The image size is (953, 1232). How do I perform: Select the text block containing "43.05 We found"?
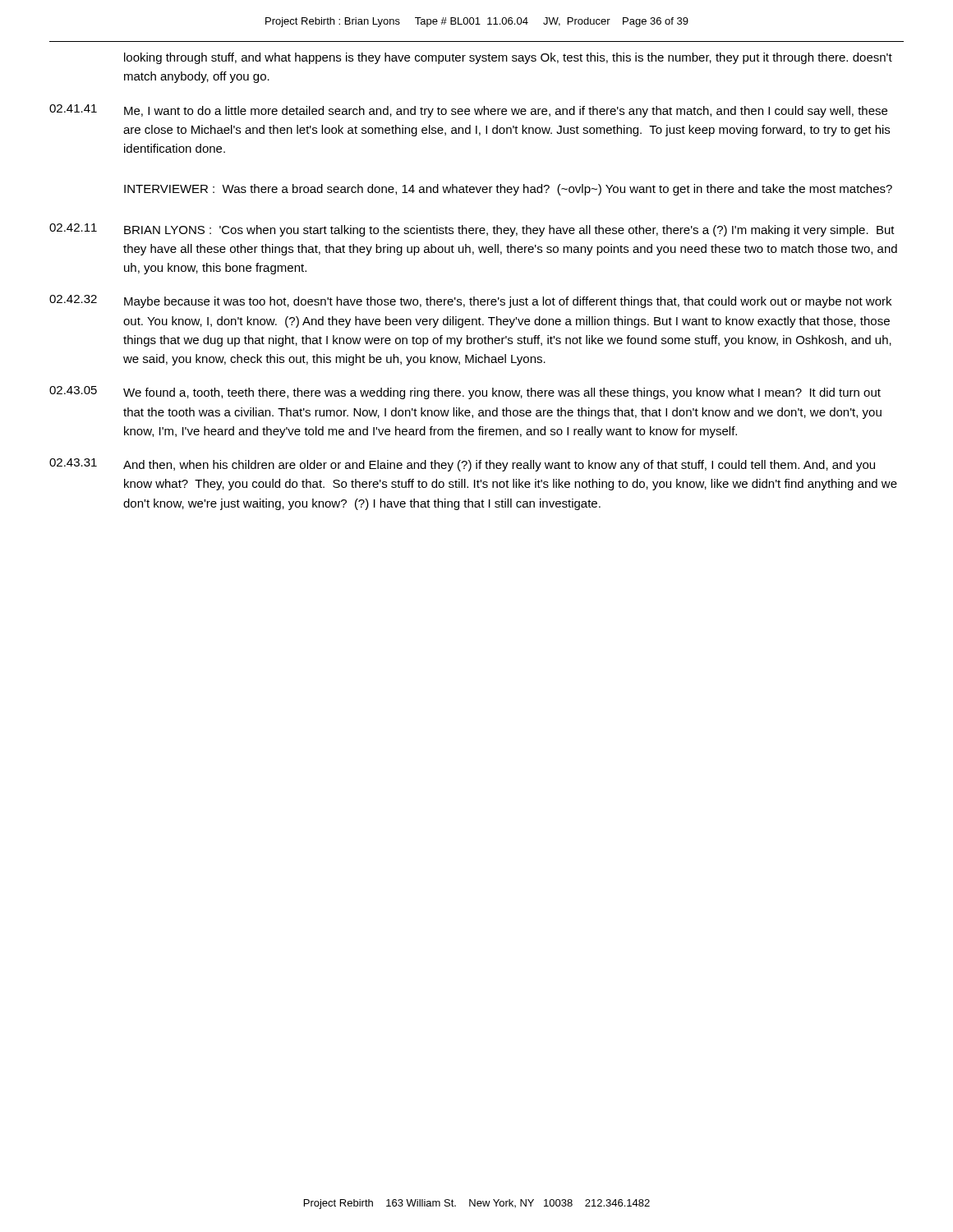click(476, 412)
